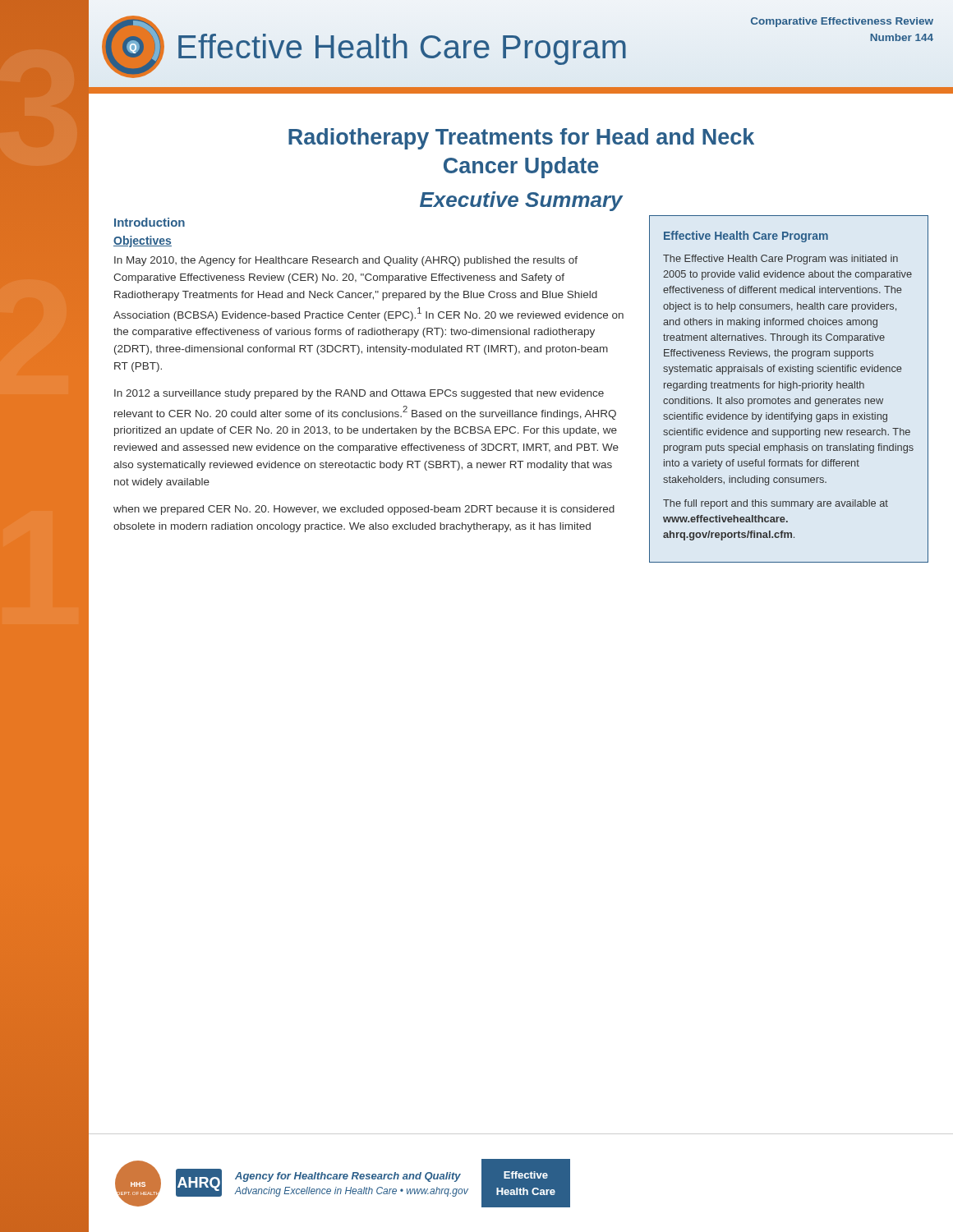
Task: Point to the text block starting "Radiotherapy Treatments for Head and NeckCancer Update Executive"
Action: 521,168
